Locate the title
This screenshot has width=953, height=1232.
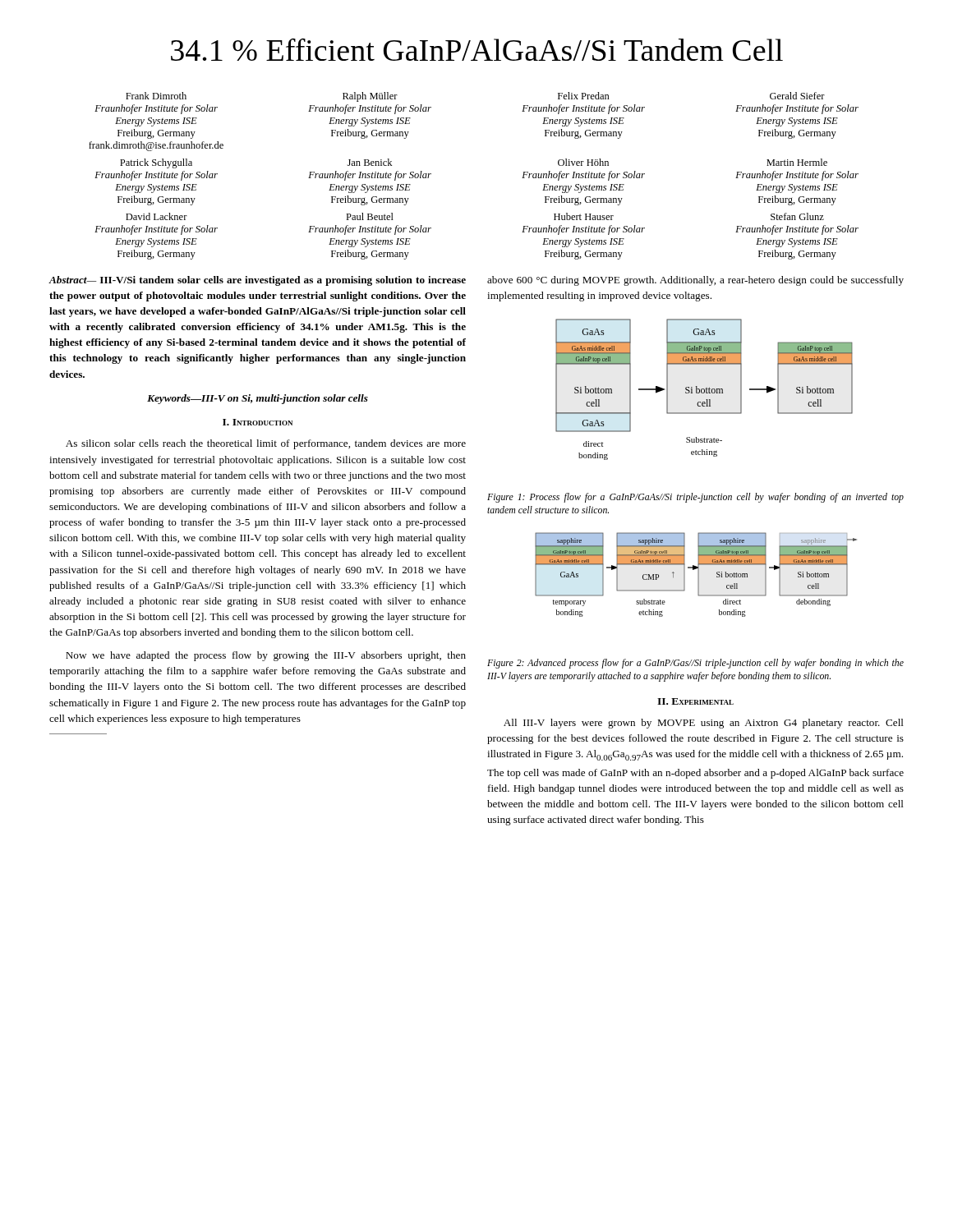point(476,50)
